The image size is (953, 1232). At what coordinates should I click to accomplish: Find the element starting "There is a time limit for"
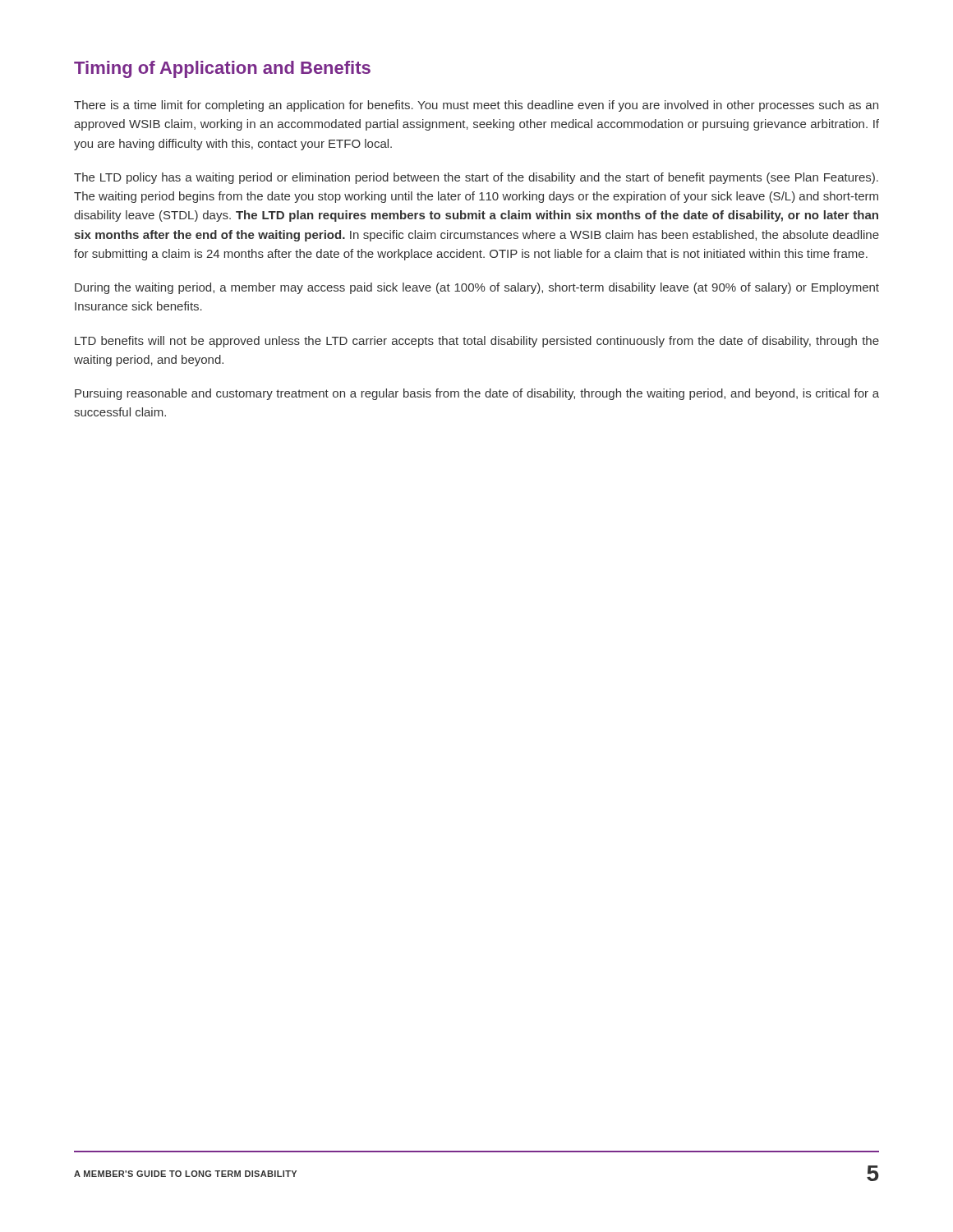[x=476, y=124]
